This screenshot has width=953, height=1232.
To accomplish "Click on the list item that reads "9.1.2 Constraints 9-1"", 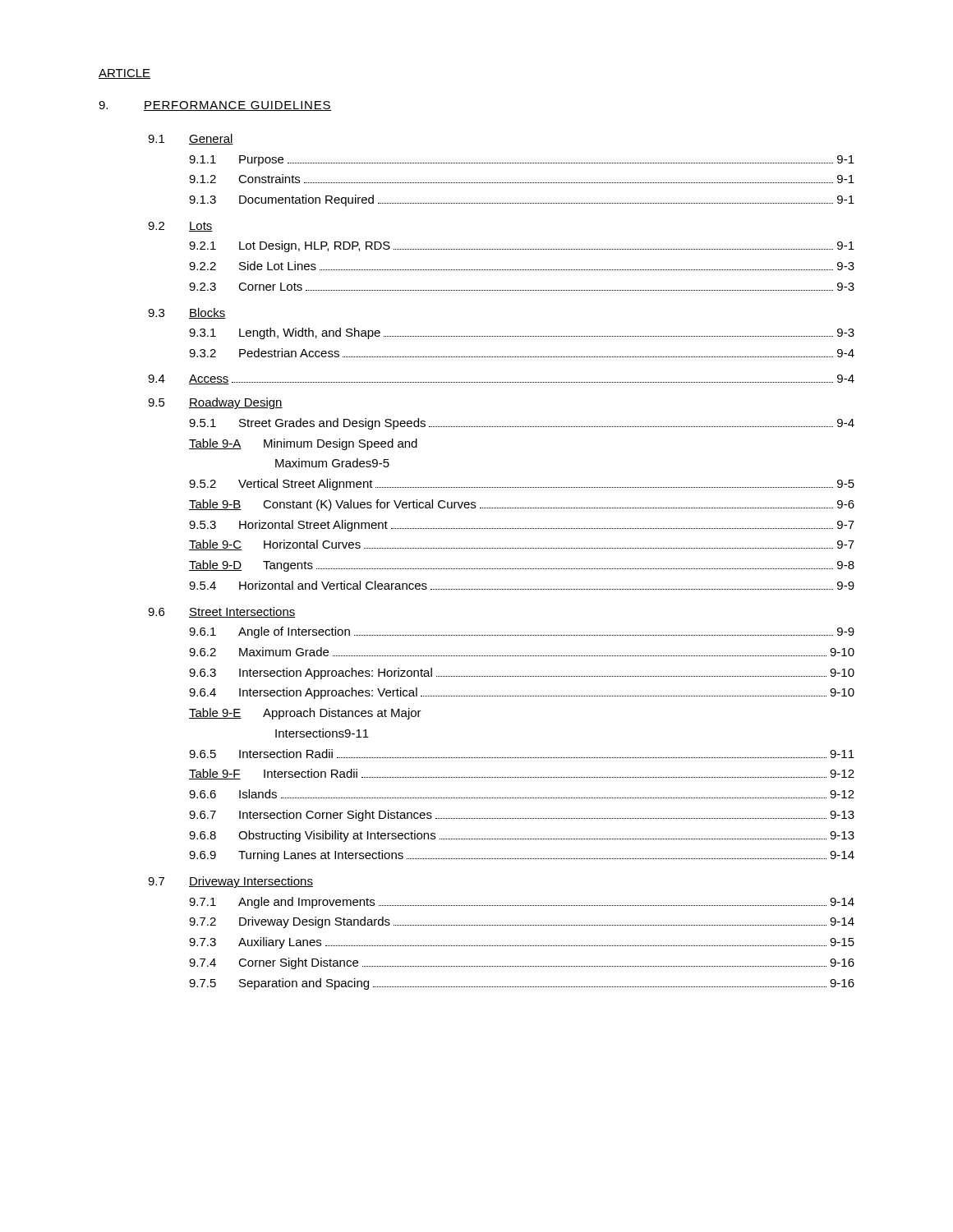I will click(522, 180).
